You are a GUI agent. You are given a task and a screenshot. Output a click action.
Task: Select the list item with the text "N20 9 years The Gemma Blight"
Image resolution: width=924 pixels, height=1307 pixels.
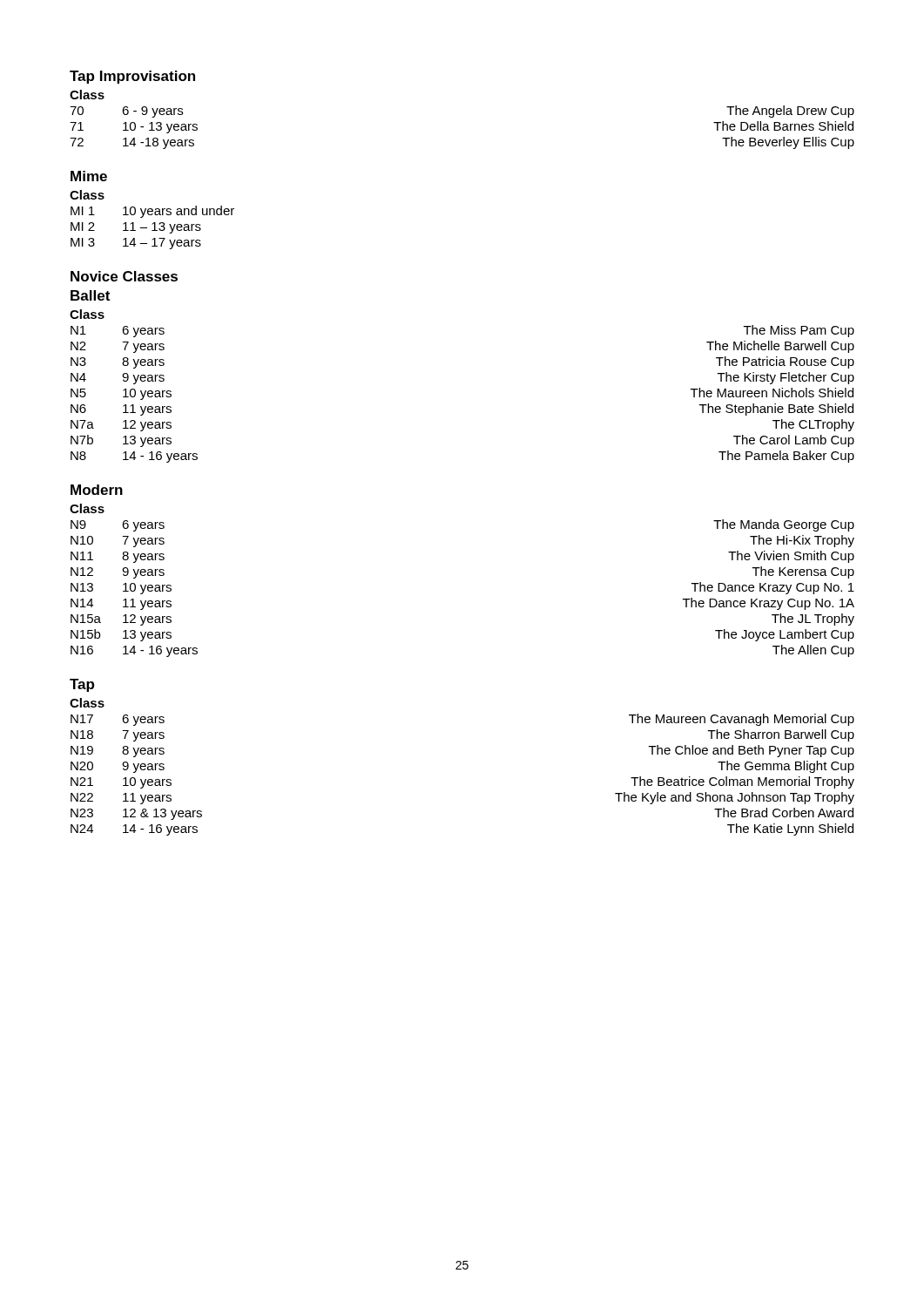pyautogui.click(x=140, y=766)
